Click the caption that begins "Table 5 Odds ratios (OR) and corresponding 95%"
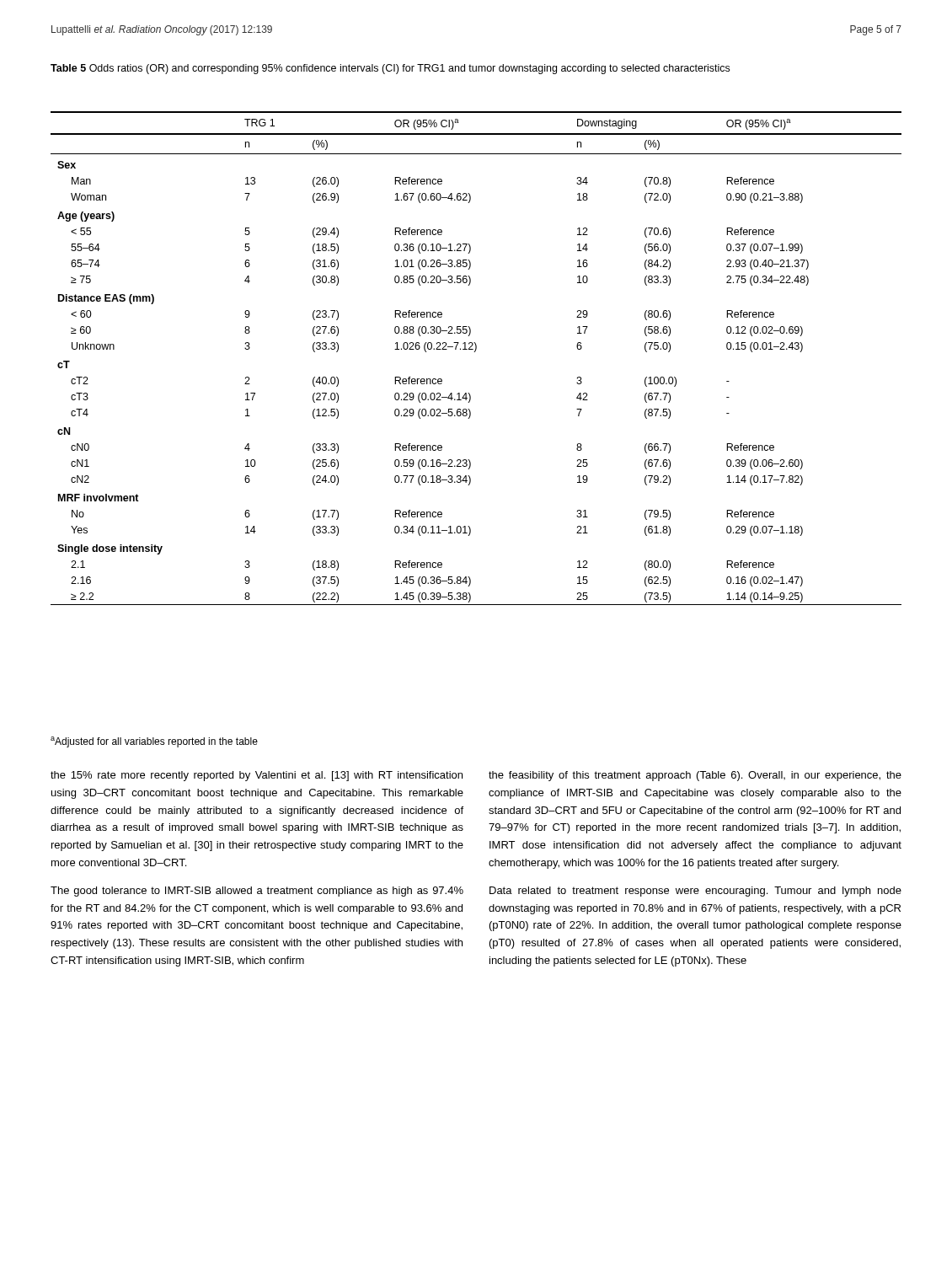This screenshot has height=1264, width=952. click(x=390, y=68)
